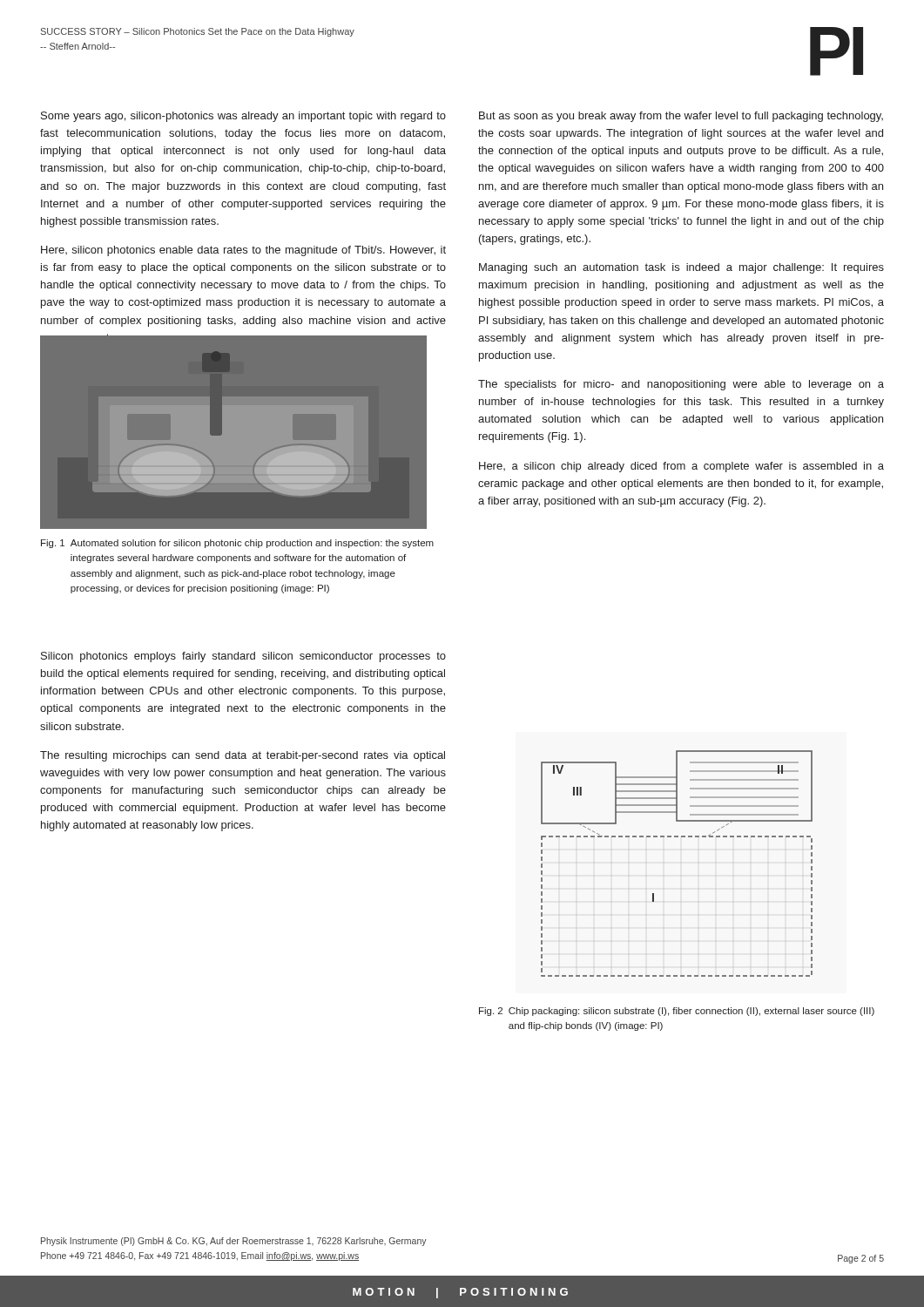This screenshot has height=1307, width=924.
Task: Select the illustration
Action: (681, 863)
